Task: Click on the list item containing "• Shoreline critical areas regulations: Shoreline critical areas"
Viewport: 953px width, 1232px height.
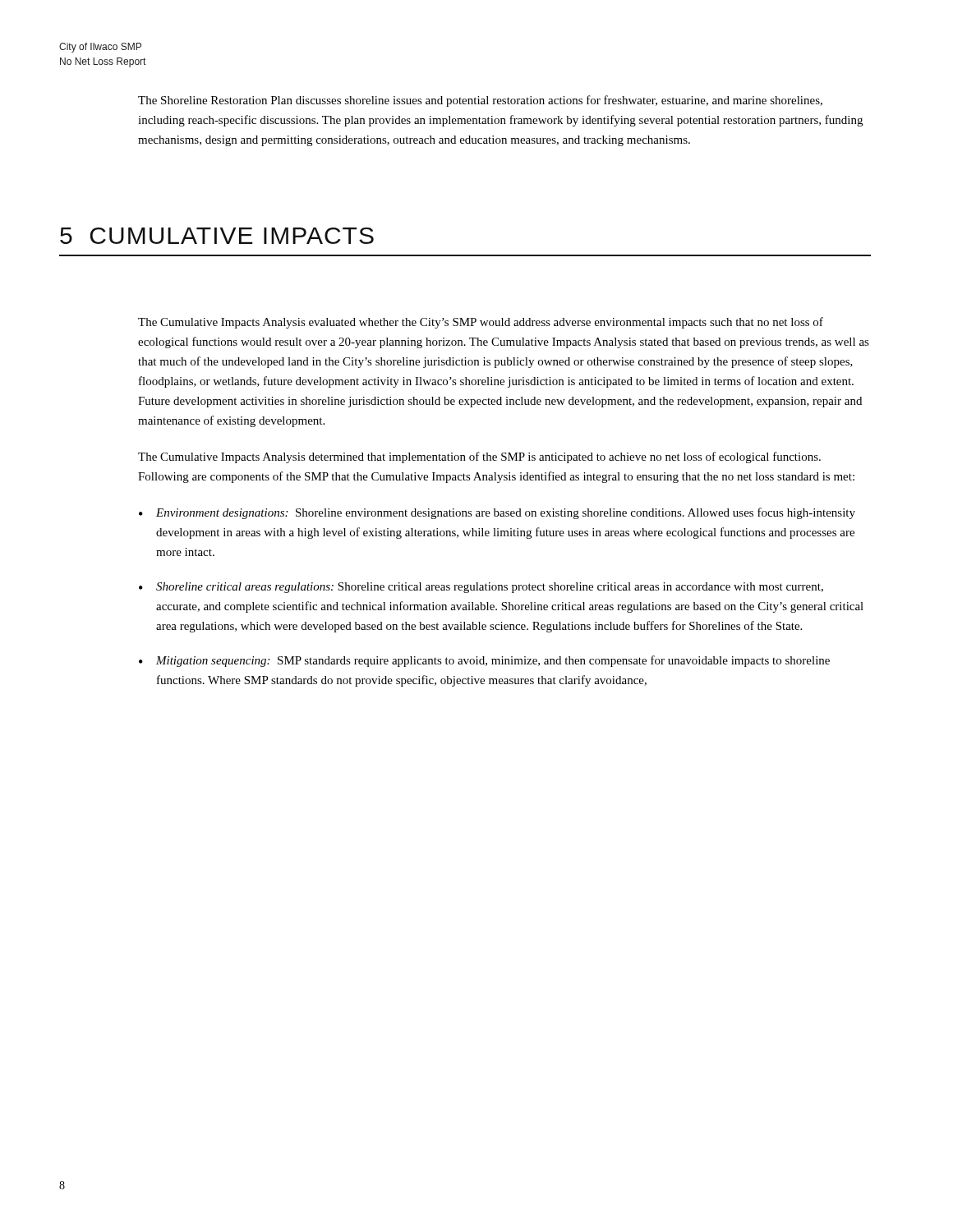Action: point(504,606)
